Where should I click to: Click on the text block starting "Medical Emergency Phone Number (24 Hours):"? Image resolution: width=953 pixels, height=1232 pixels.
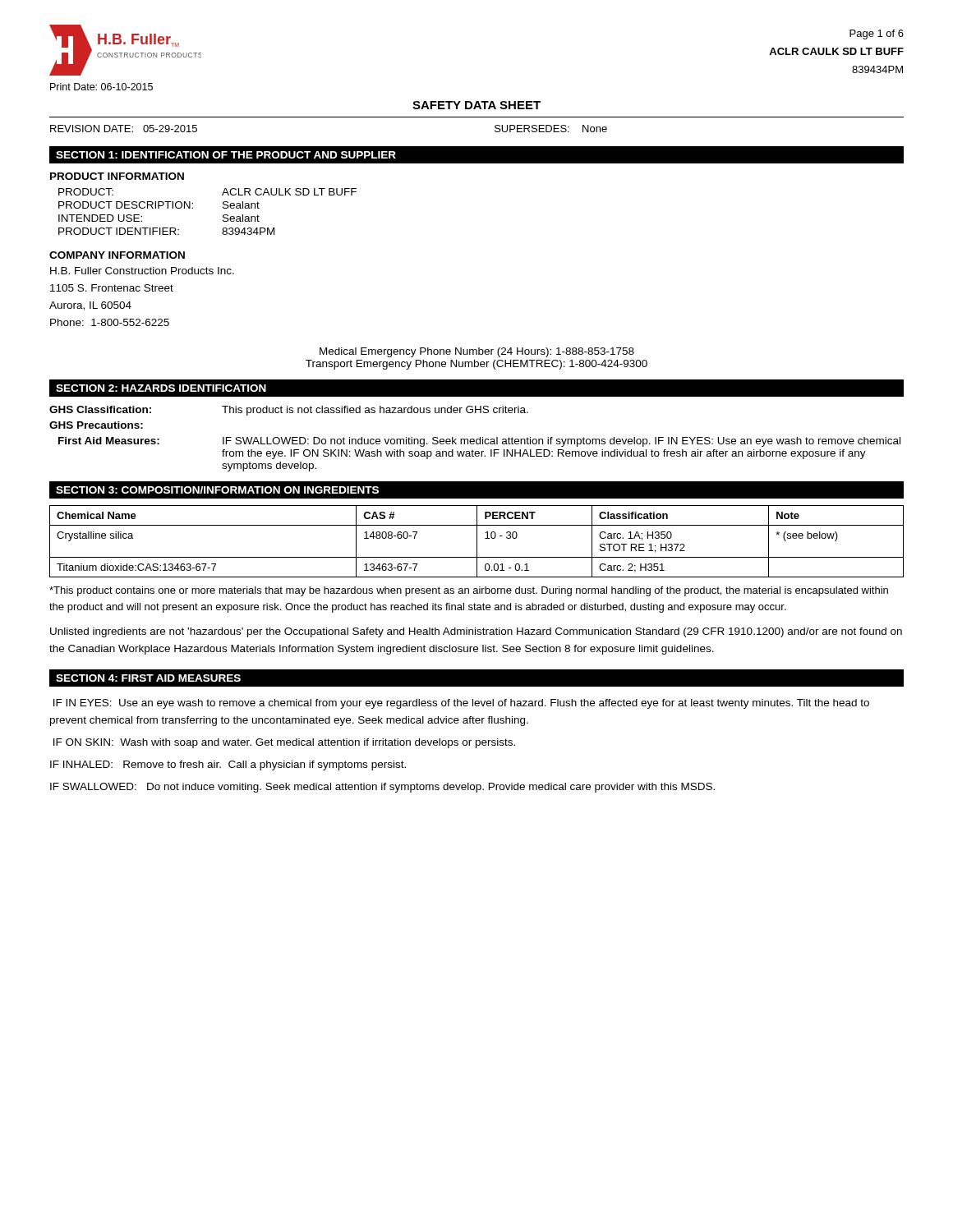pyautogui.click(x=476, y=357)
